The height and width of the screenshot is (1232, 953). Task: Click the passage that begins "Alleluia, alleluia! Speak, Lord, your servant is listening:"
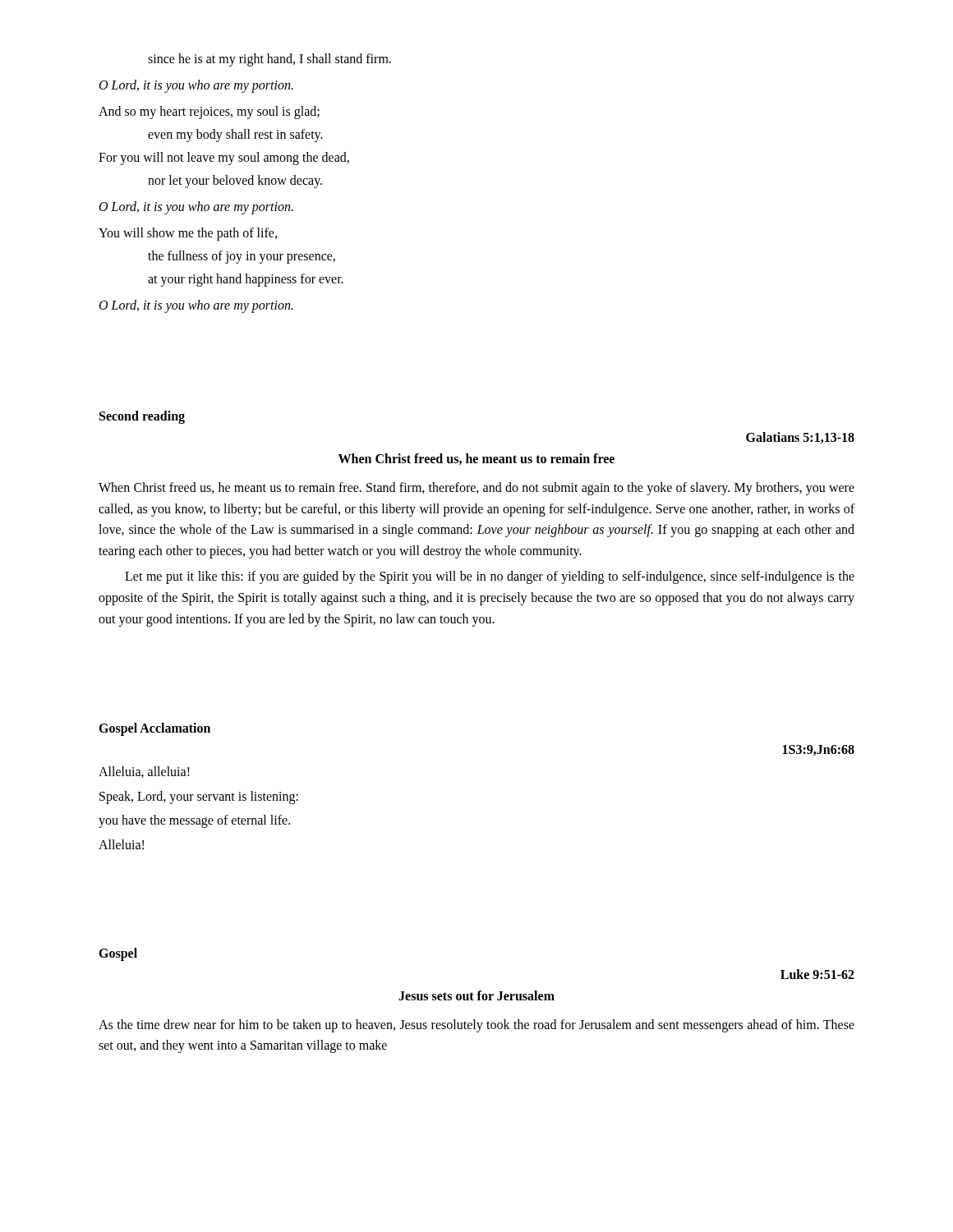[144, 772]
